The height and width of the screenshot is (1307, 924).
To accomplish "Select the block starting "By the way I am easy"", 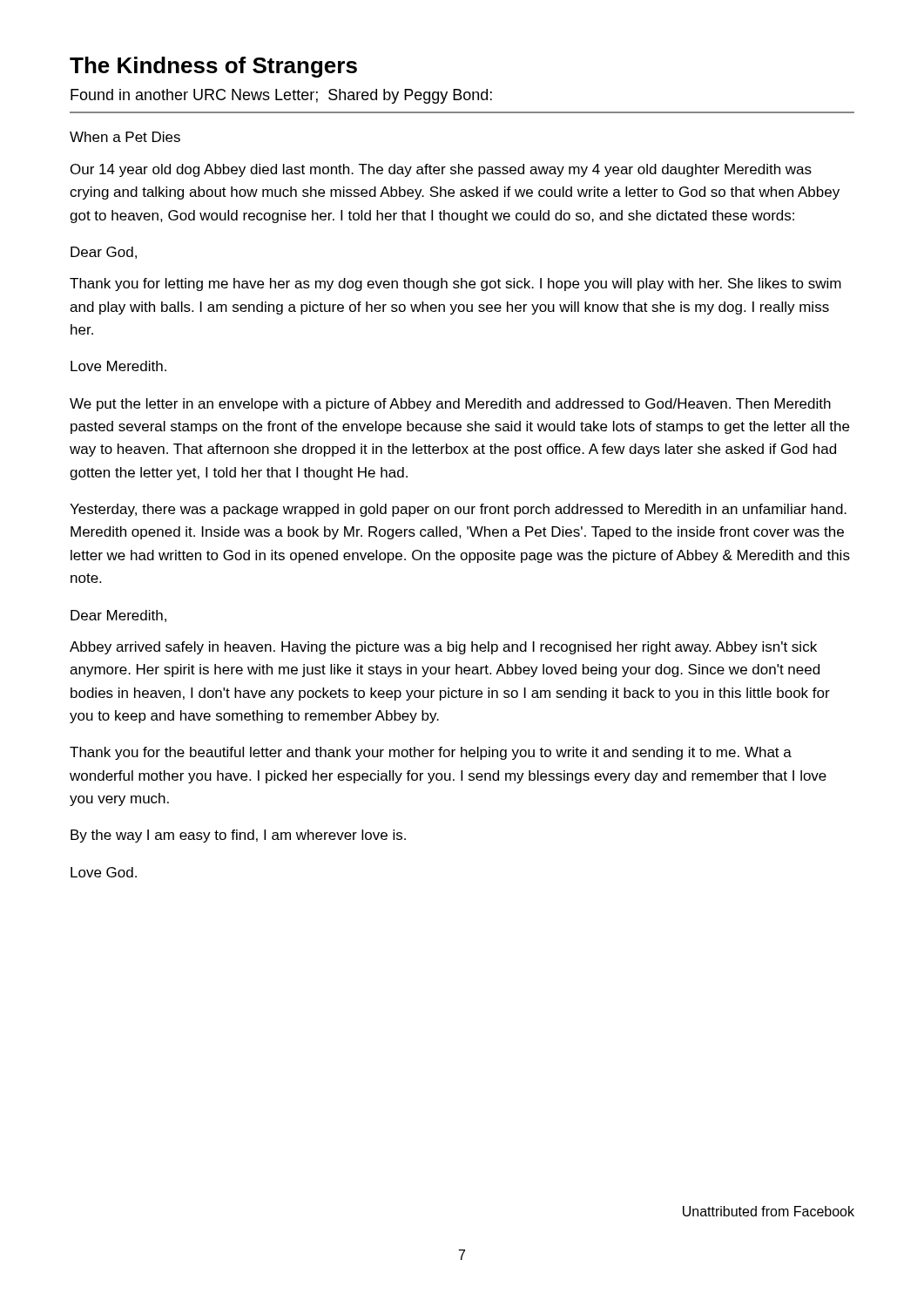I will 238,835.
